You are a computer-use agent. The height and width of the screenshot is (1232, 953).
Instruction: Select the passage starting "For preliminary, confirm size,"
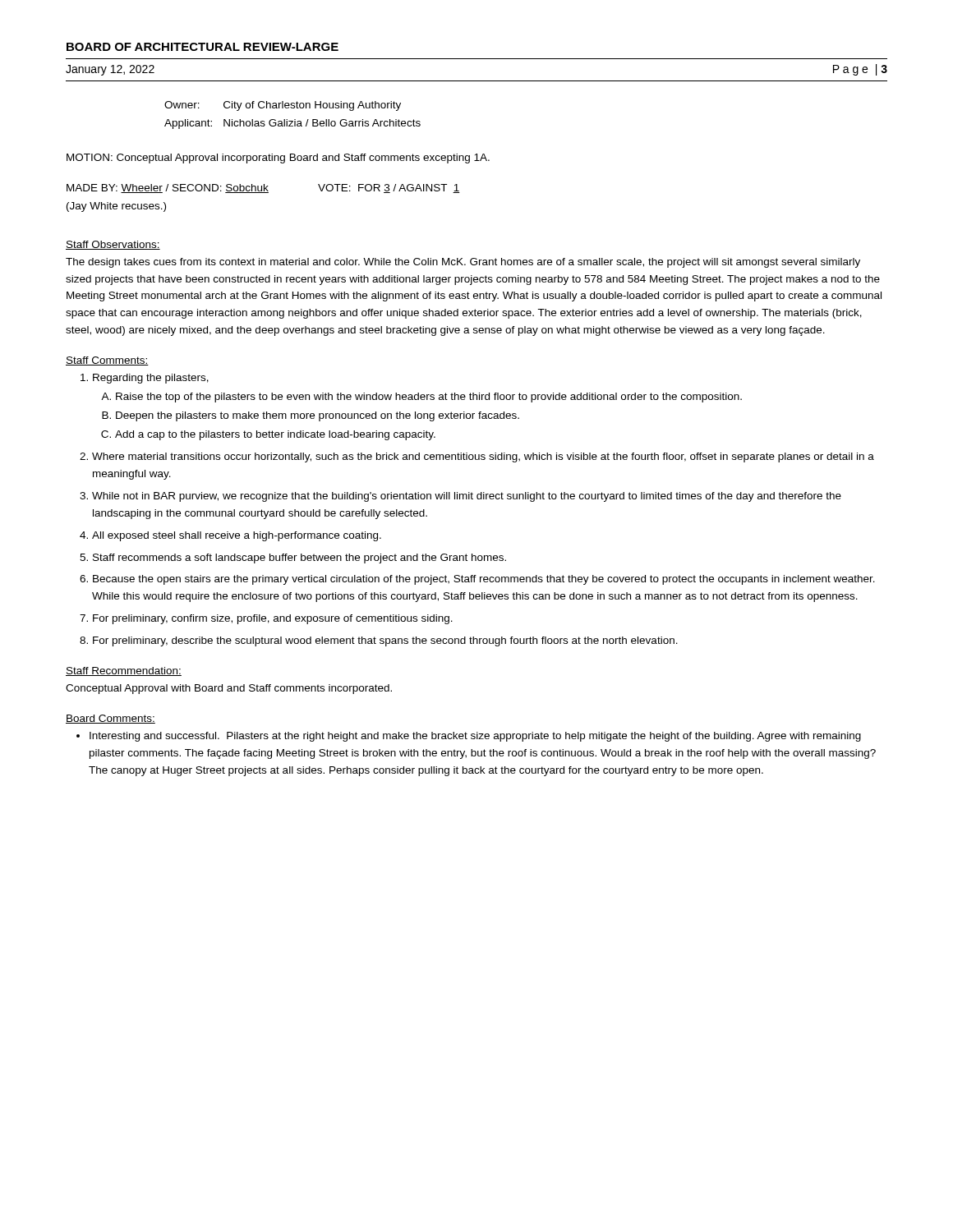pyautogui.click(x=273, y=618)
